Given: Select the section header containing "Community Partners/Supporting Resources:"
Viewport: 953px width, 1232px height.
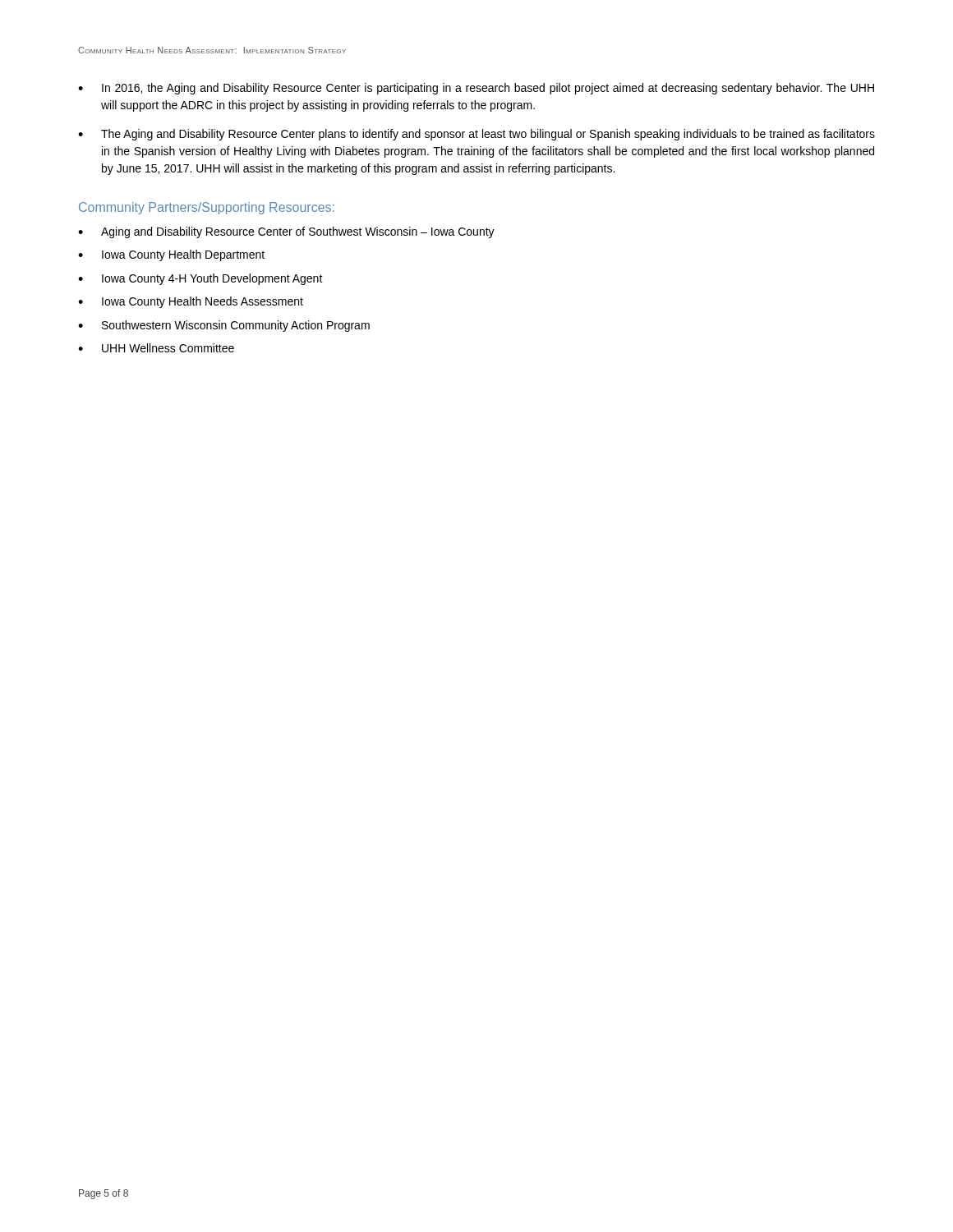Looking at the screenshot, I should tap(207, 207).
